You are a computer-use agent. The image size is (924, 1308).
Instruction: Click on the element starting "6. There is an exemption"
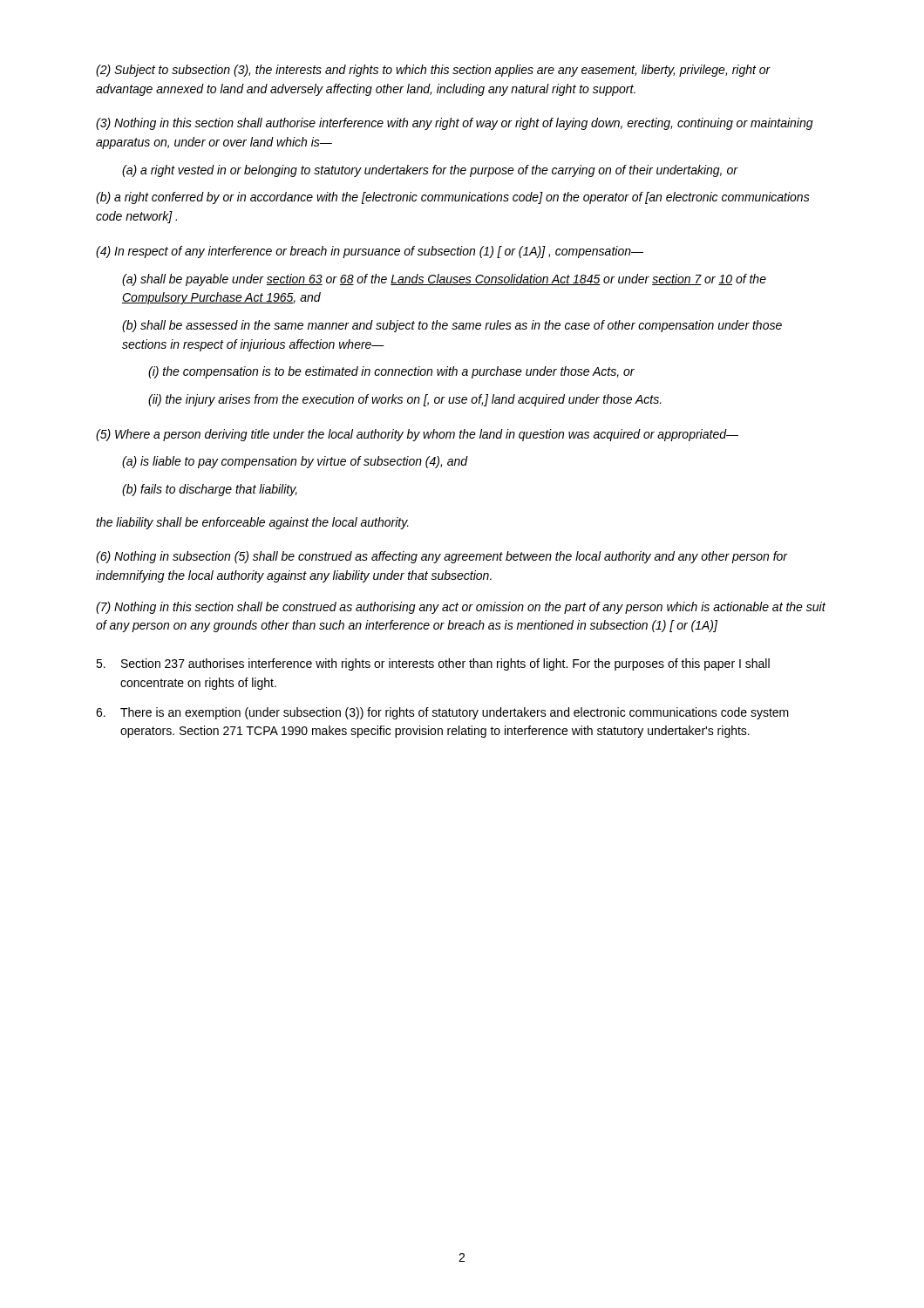[x=462, y=722]
